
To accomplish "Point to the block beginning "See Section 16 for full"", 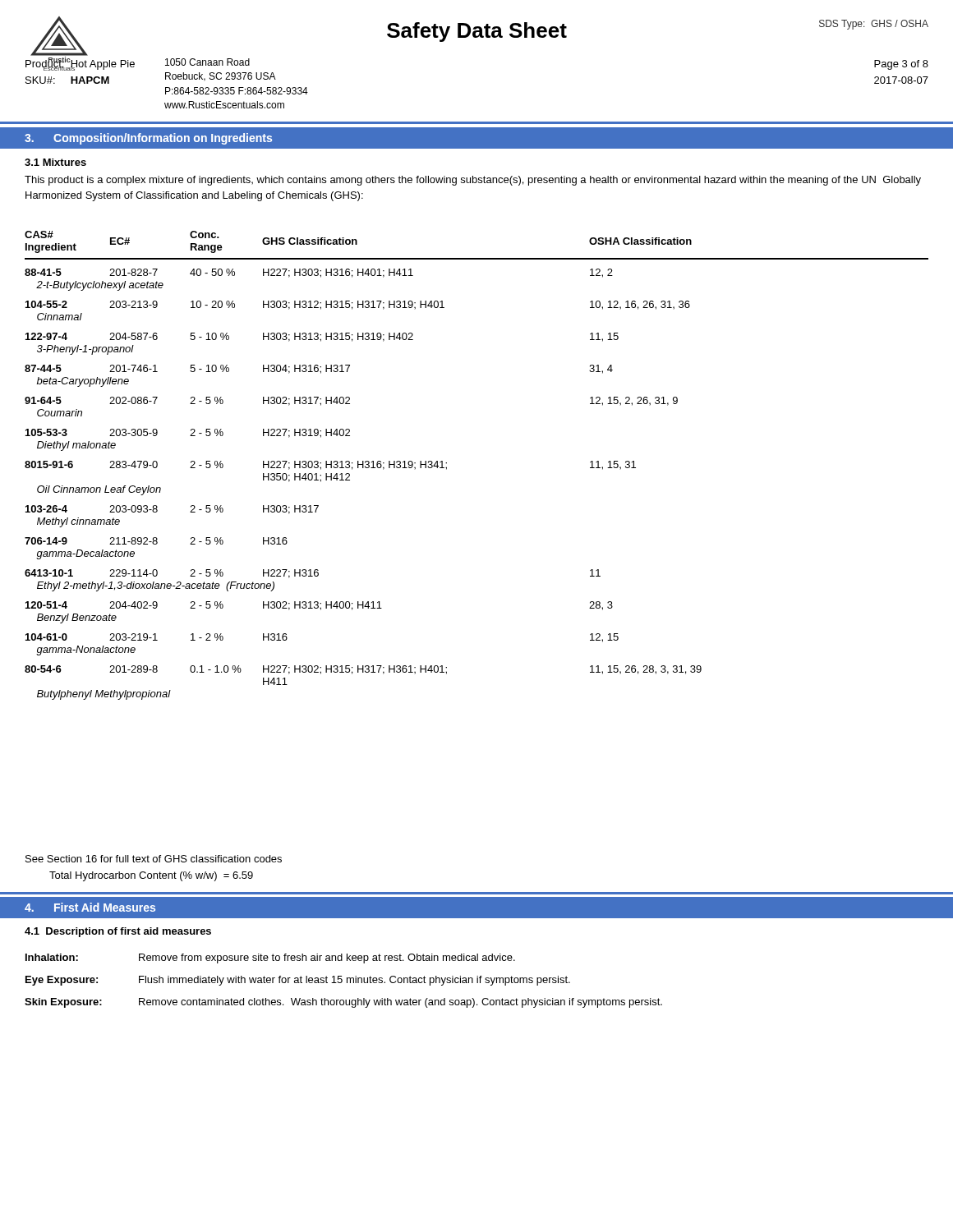I will coord(153,859).
